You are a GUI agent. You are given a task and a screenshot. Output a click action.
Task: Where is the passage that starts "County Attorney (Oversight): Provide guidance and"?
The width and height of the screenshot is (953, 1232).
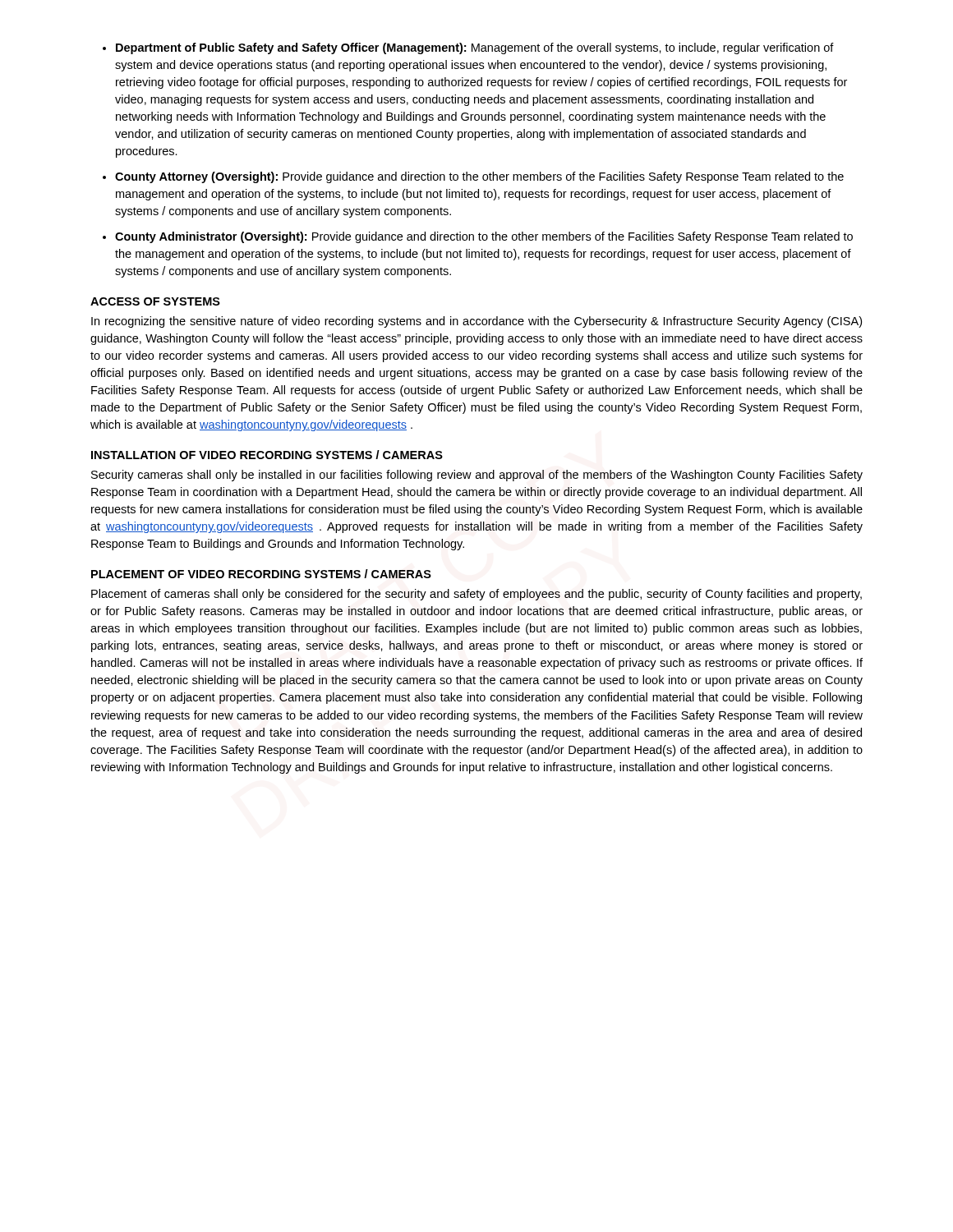click(x=480, y=194)
